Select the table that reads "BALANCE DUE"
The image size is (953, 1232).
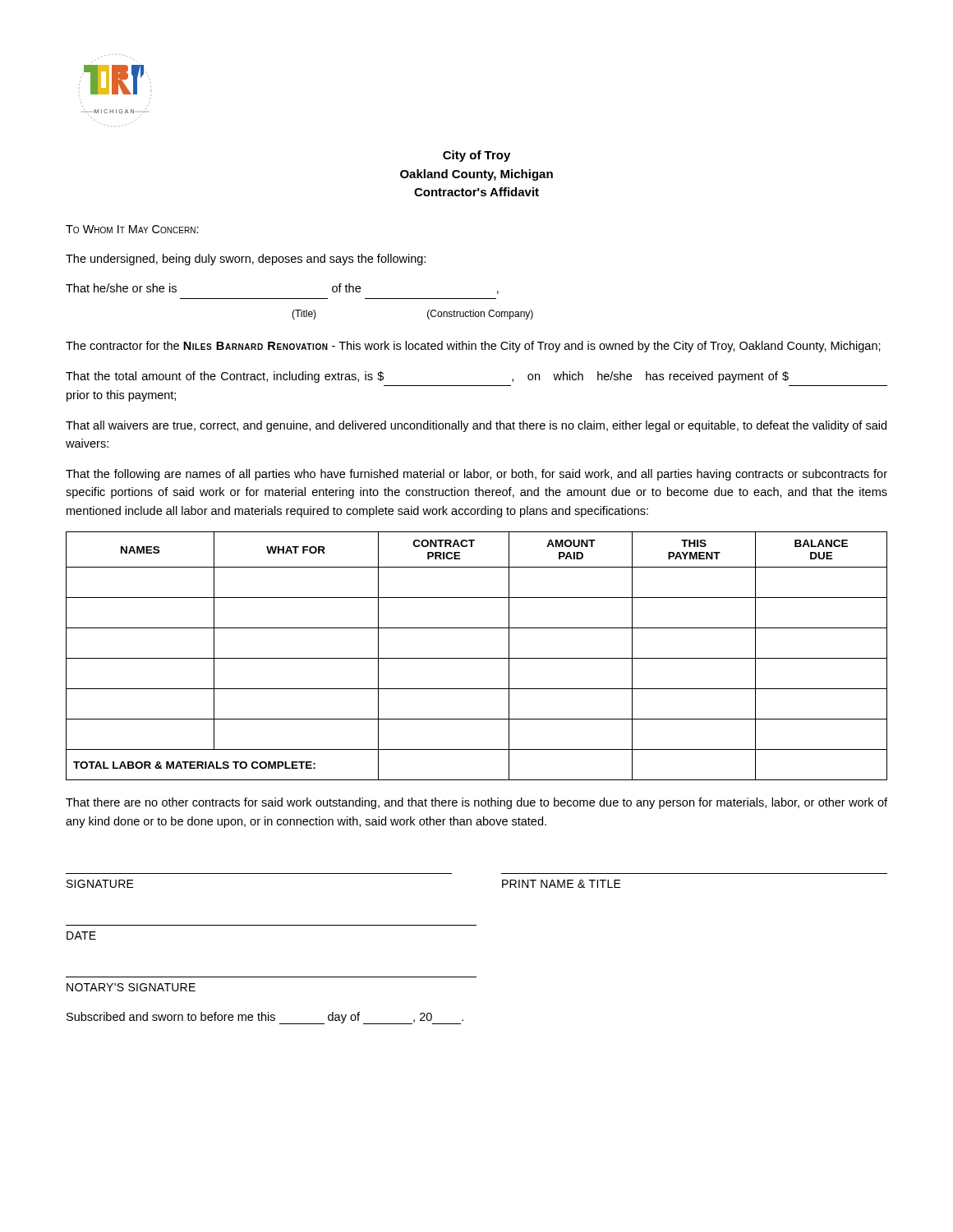click(476, 656)
